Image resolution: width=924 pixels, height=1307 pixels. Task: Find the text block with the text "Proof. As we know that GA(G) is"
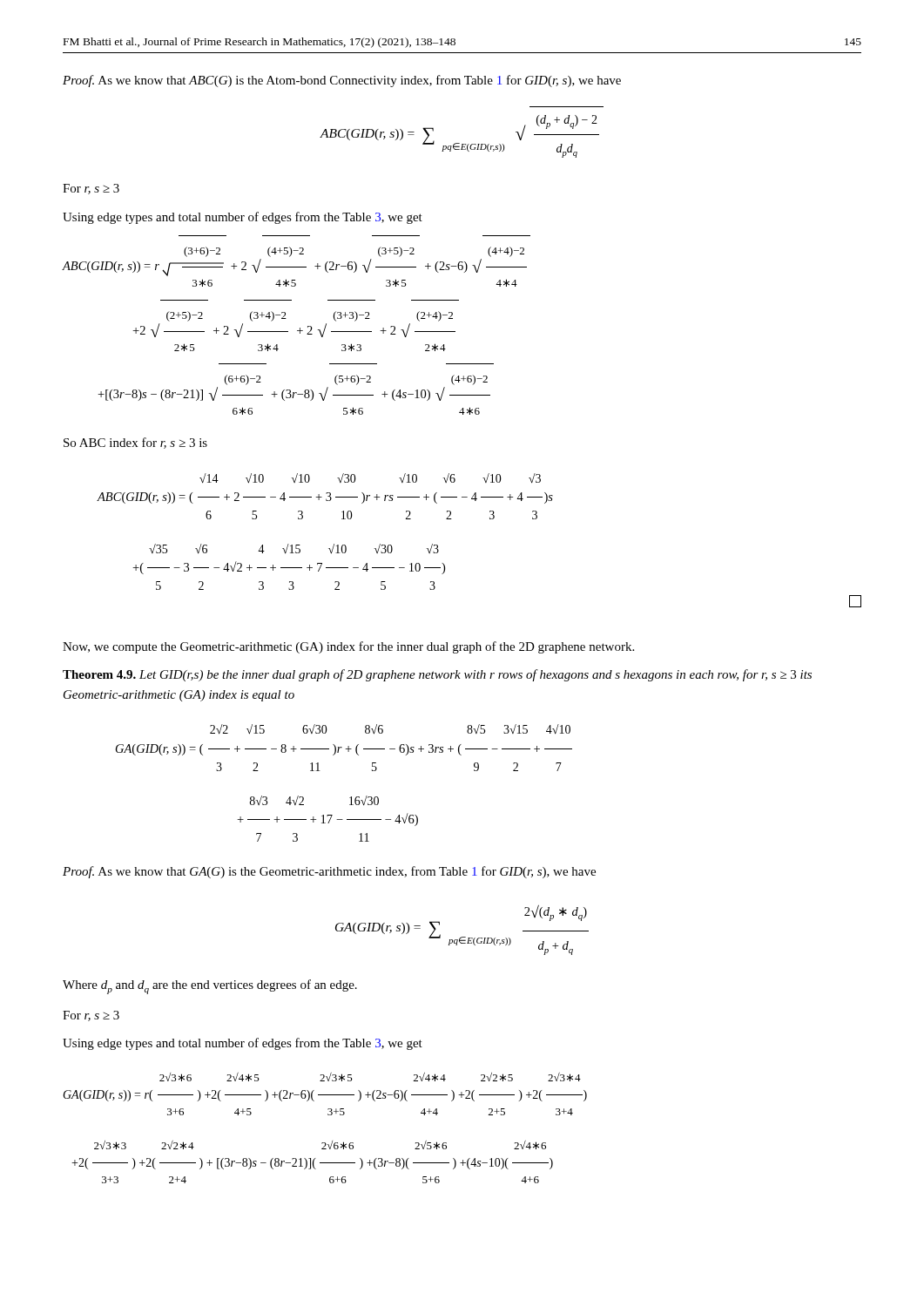[329, 871]
